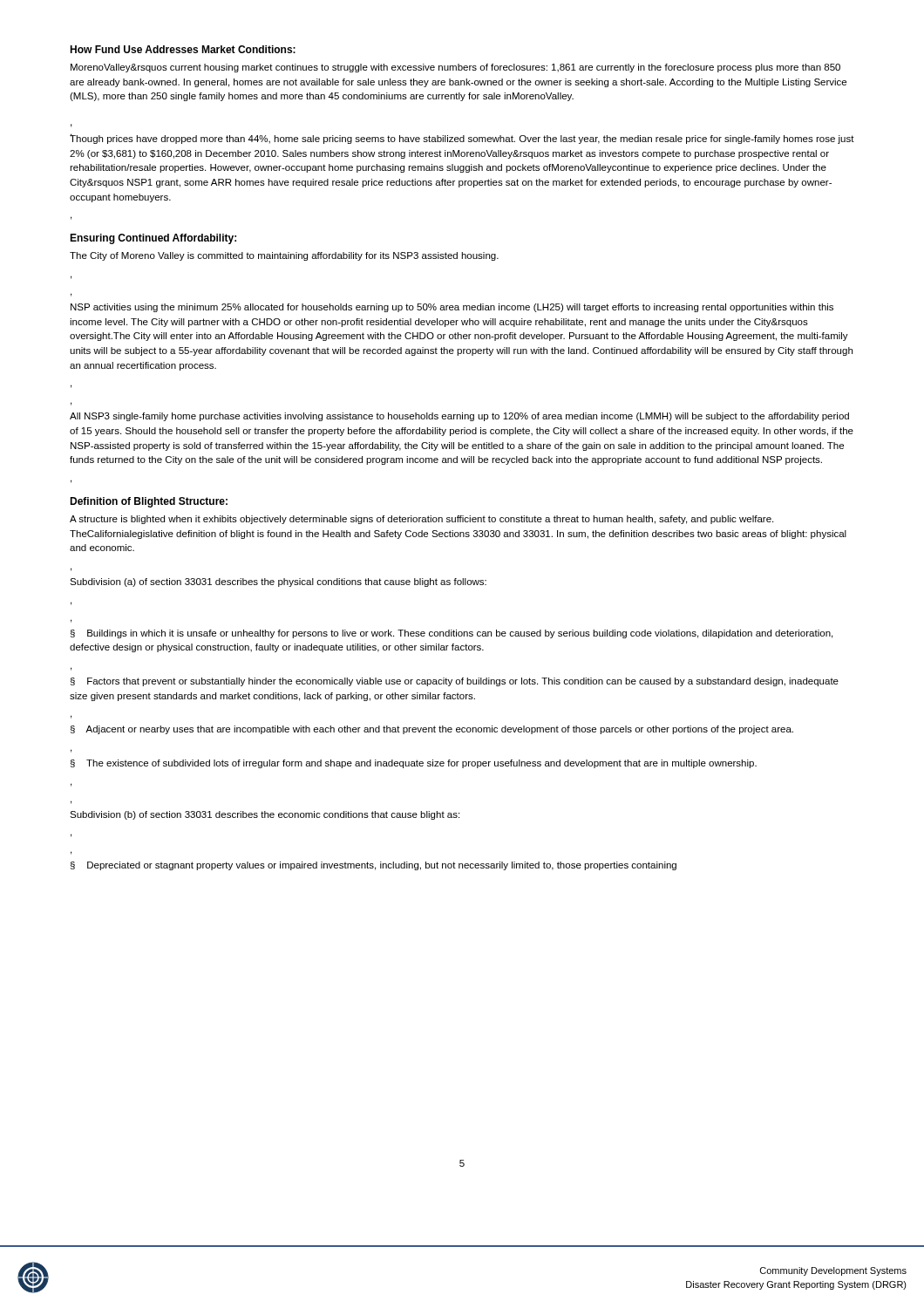Click on the list item that says "§ Depreciated or stagnant property values or"

click(373, 866)
